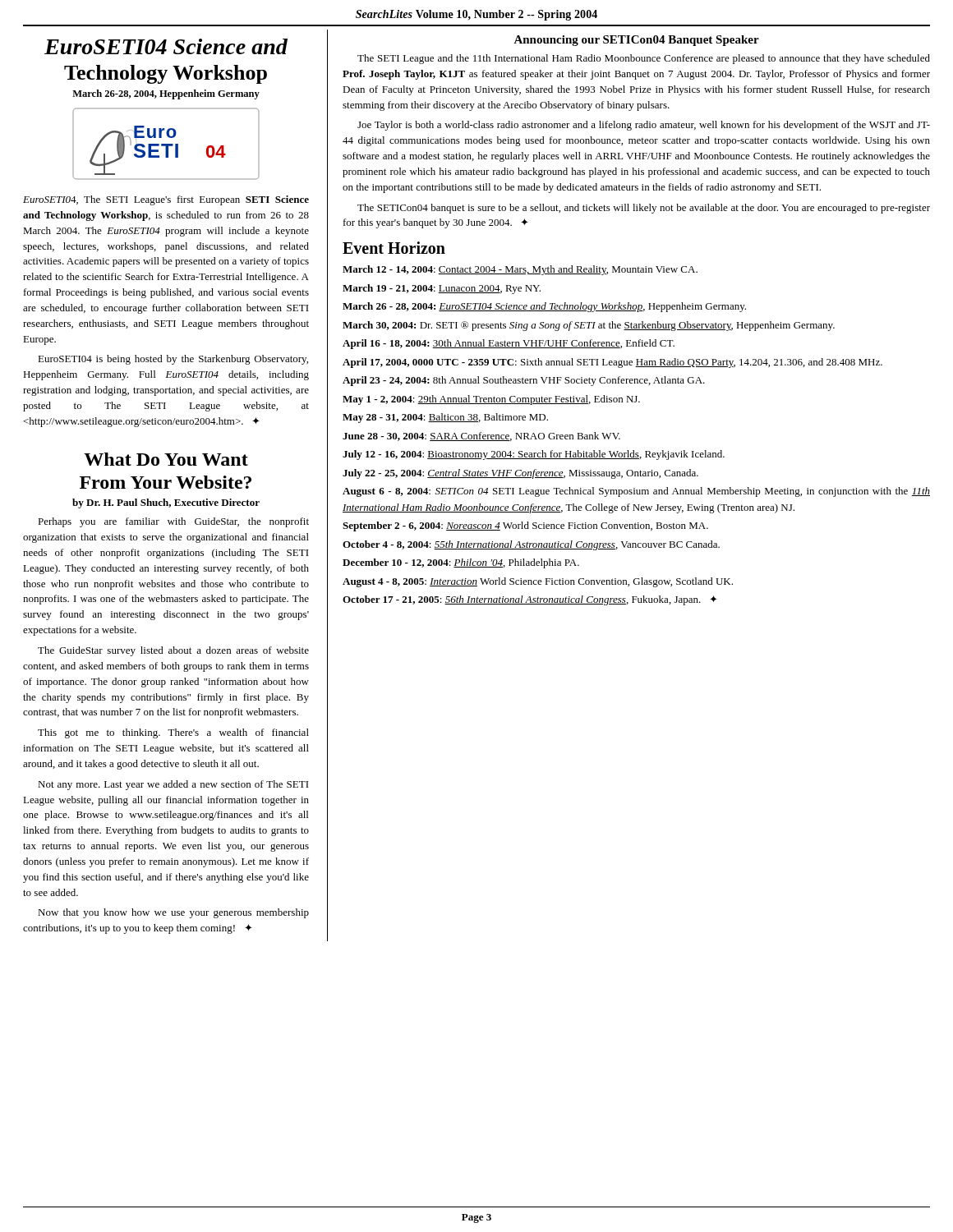The image size is (953, 1232).
Task: Locate the text block starting "July 12 - 16, 2004:"
Action: (x=534, y=454)
